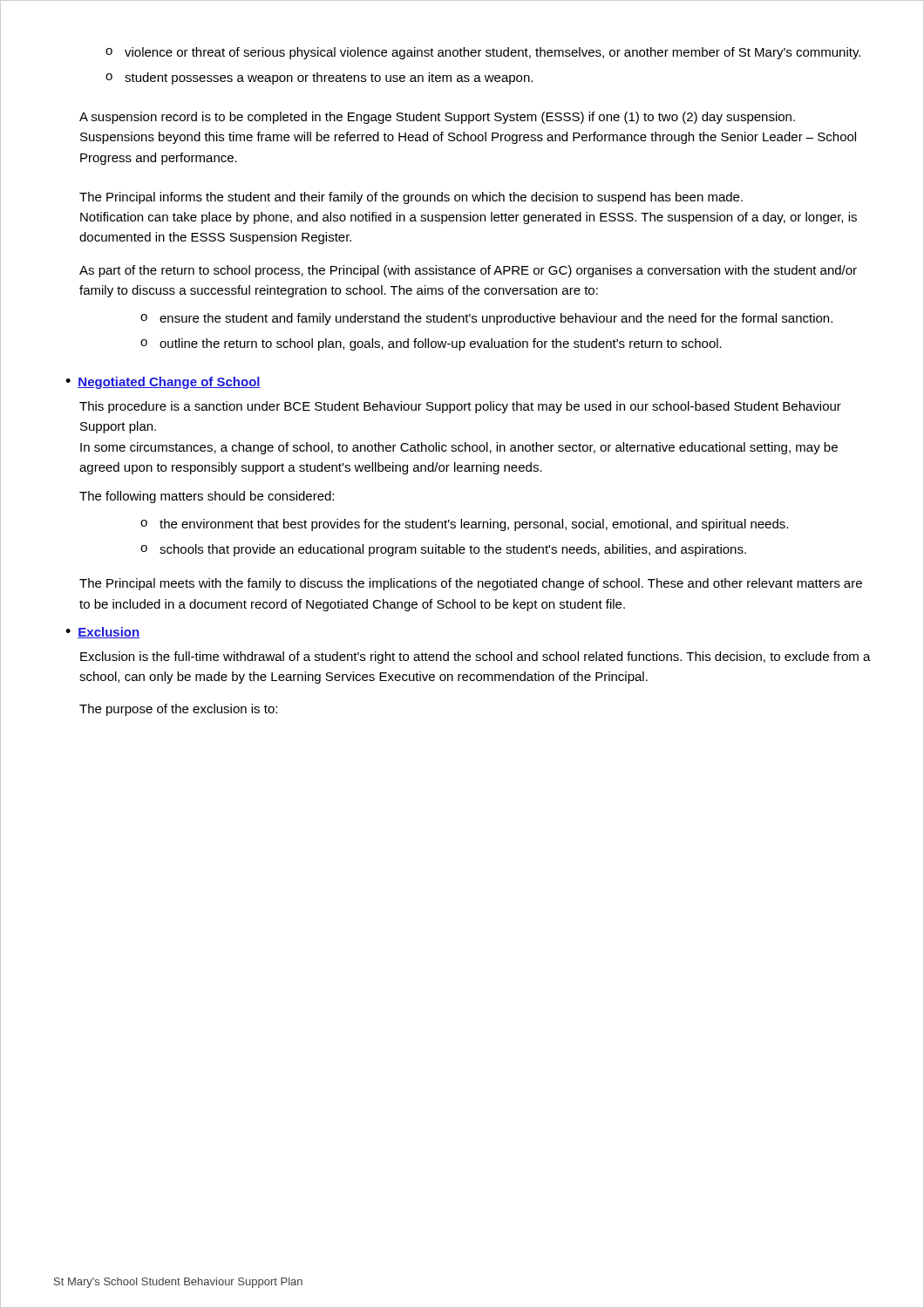Find the text block that reads "Exclusion is the full-time withdrawal of a"
924x1308 pixels.
pos(475,666)
